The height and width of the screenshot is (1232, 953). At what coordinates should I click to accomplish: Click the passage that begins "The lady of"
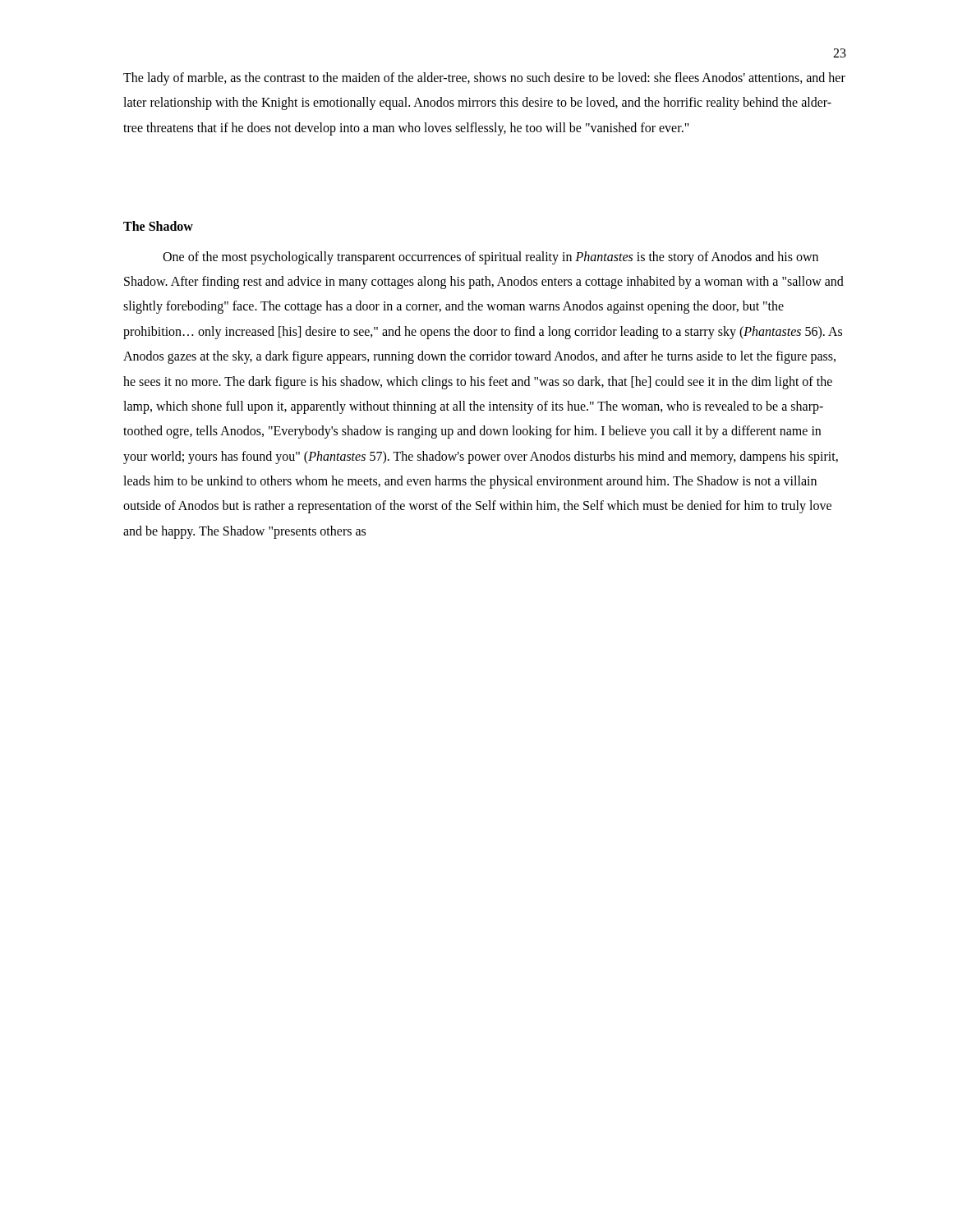[484, 103]
